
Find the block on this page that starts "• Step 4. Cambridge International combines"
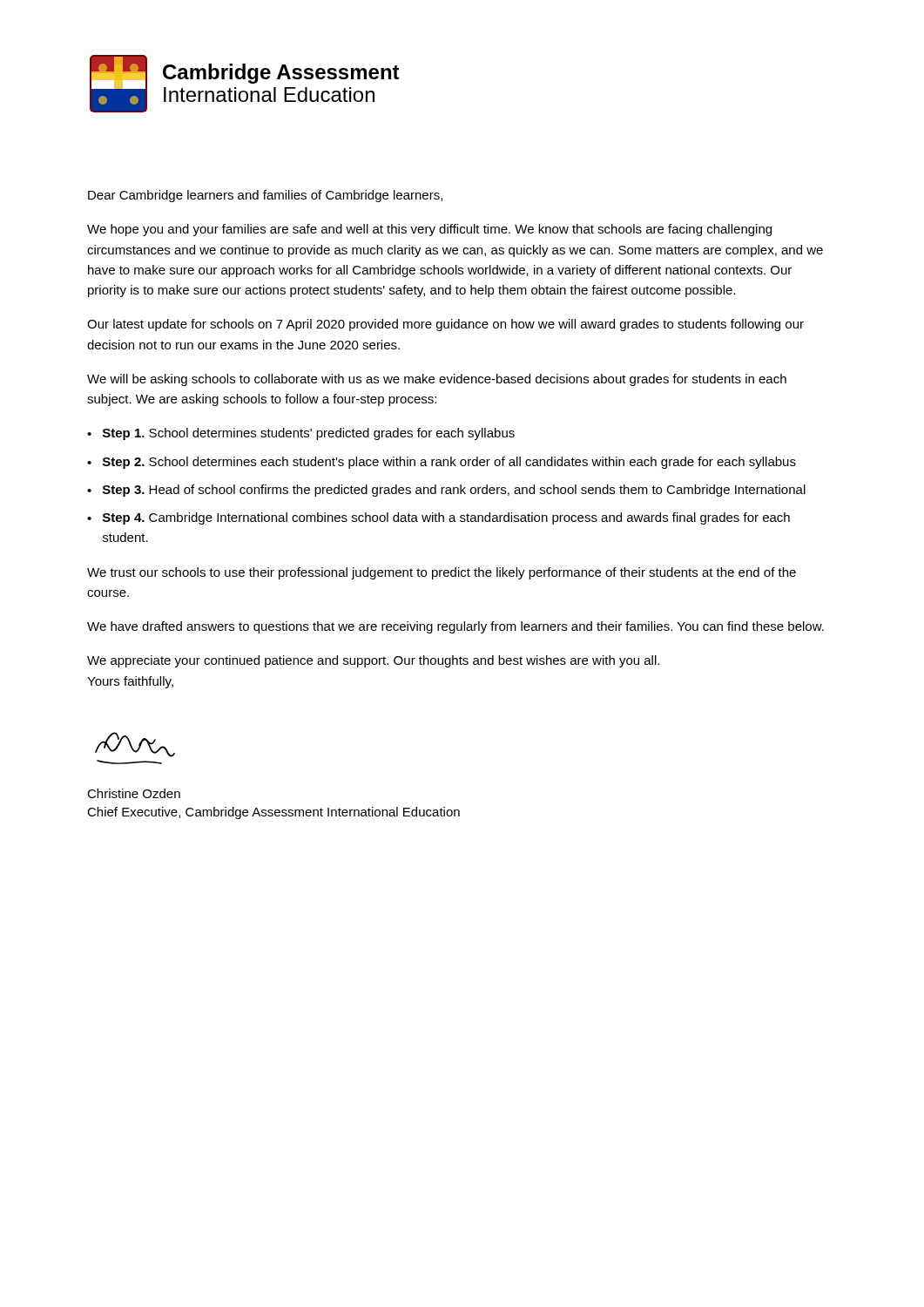(x=458, y=527)
